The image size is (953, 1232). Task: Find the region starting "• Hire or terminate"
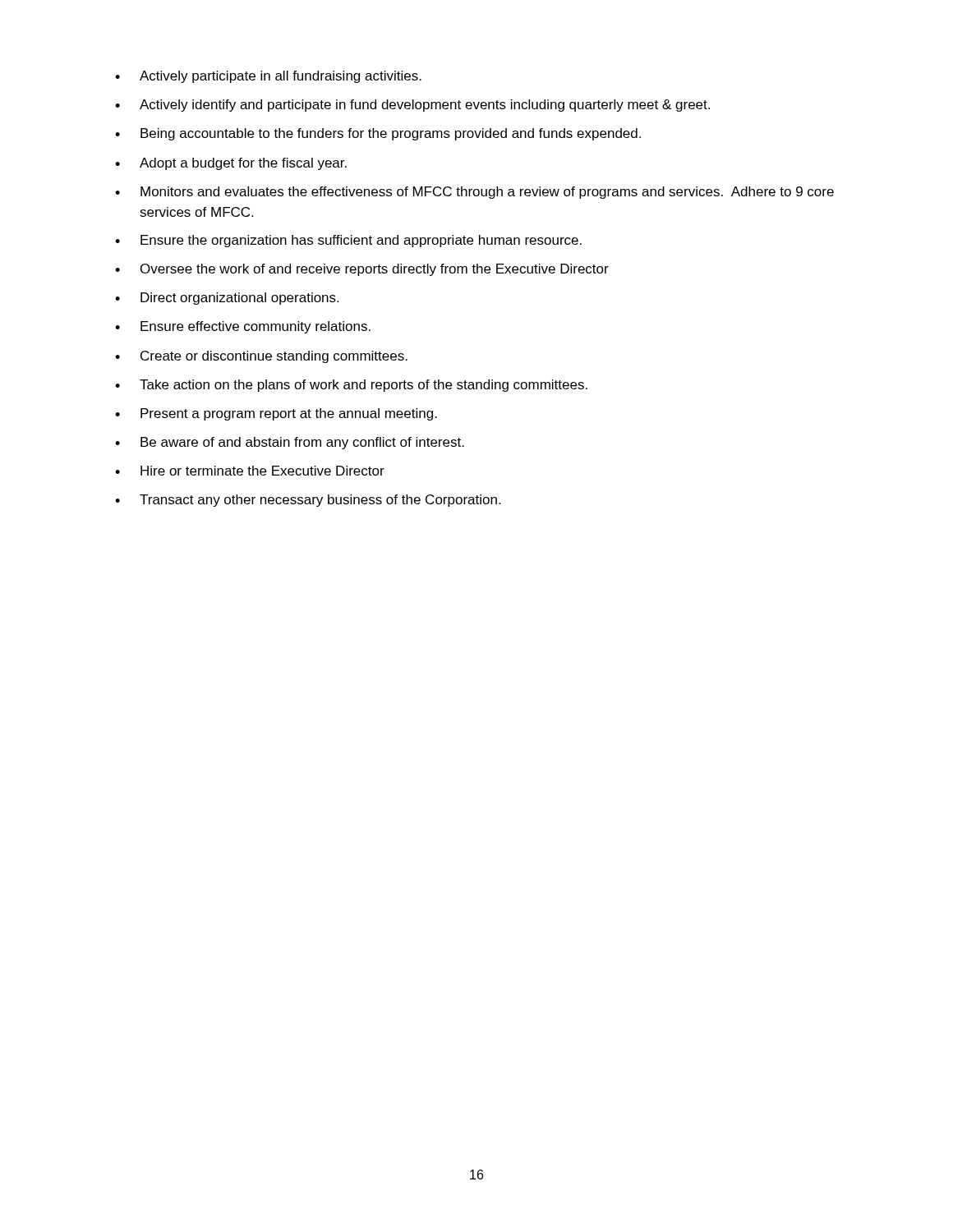click(x=250, y=471)
